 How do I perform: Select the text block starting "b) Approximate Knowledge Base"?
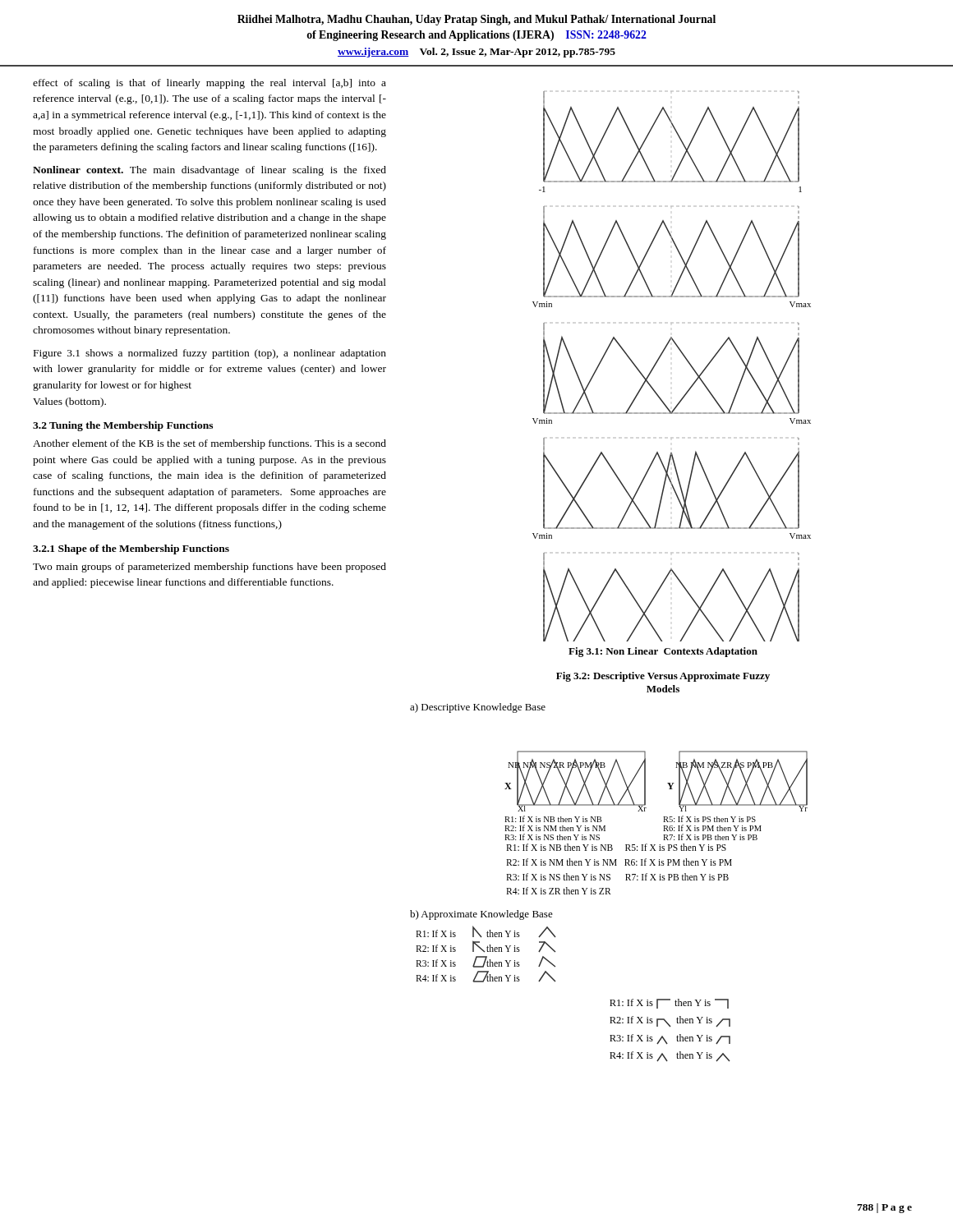(x=481, y=914)
